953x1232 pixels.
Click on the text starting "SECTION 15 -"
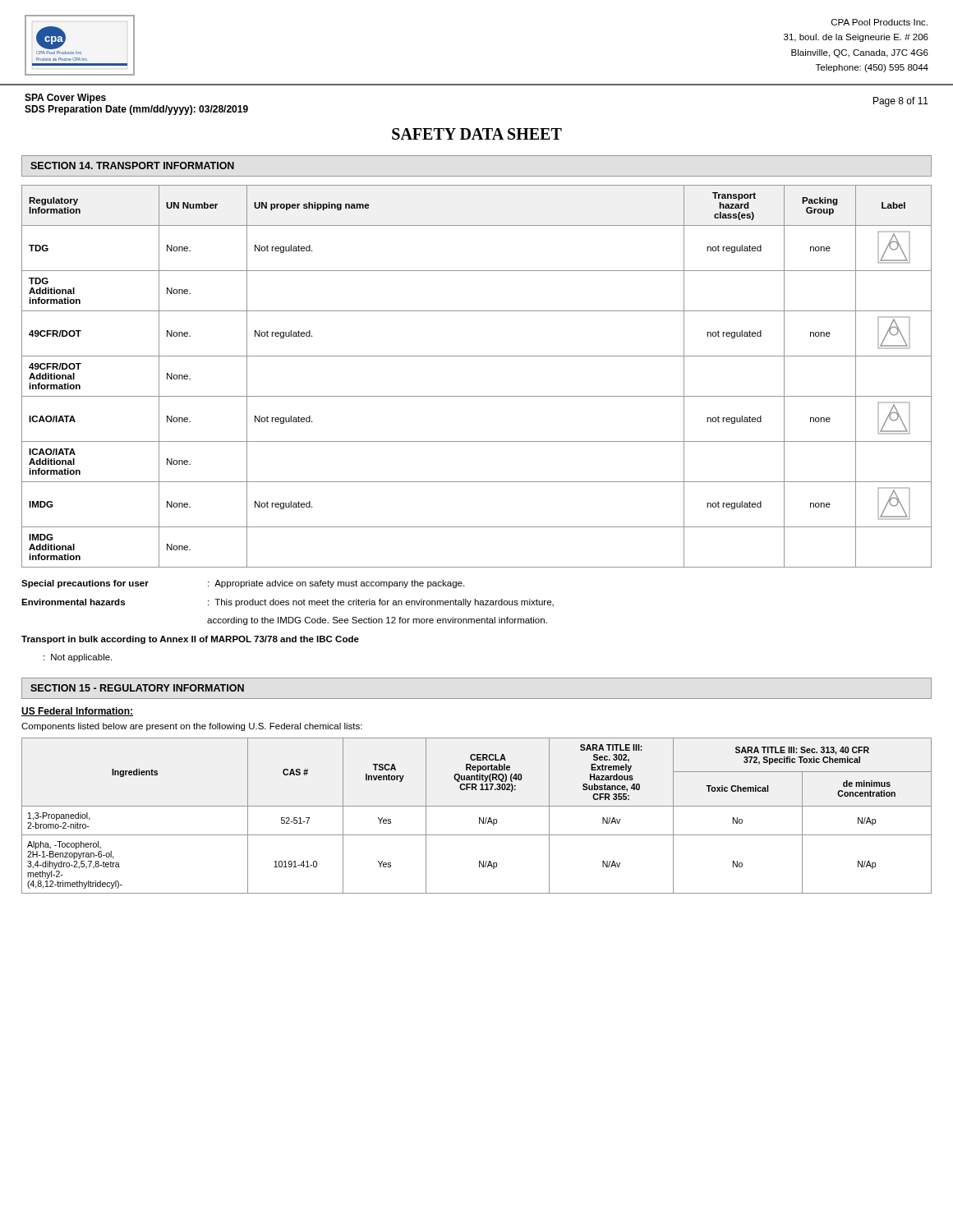(137, 688)
